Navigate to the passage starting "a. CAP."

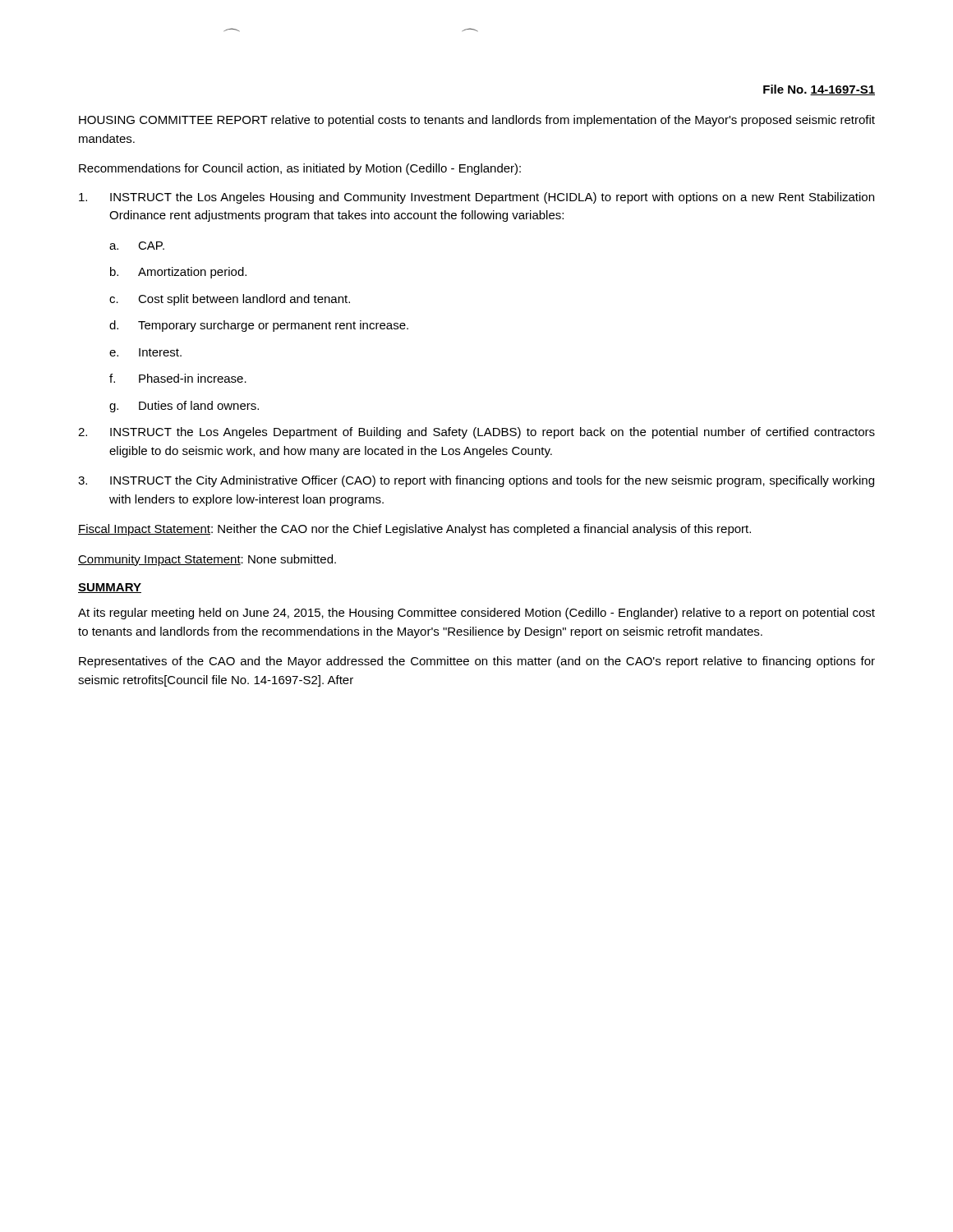click(x=137, y=246)
